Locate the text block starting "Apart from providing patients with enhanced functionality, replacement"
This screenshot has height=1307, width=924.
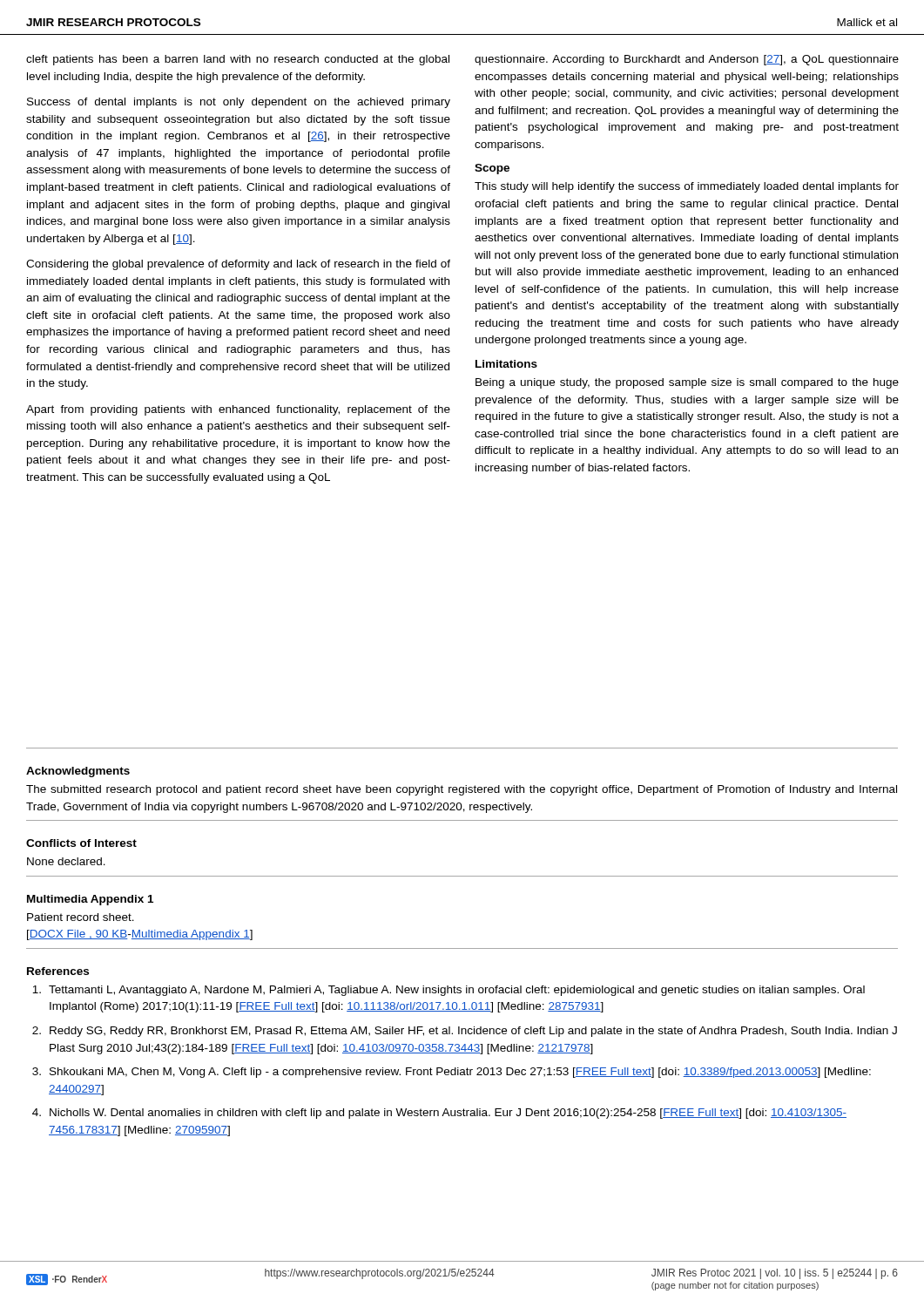point(238,443)
